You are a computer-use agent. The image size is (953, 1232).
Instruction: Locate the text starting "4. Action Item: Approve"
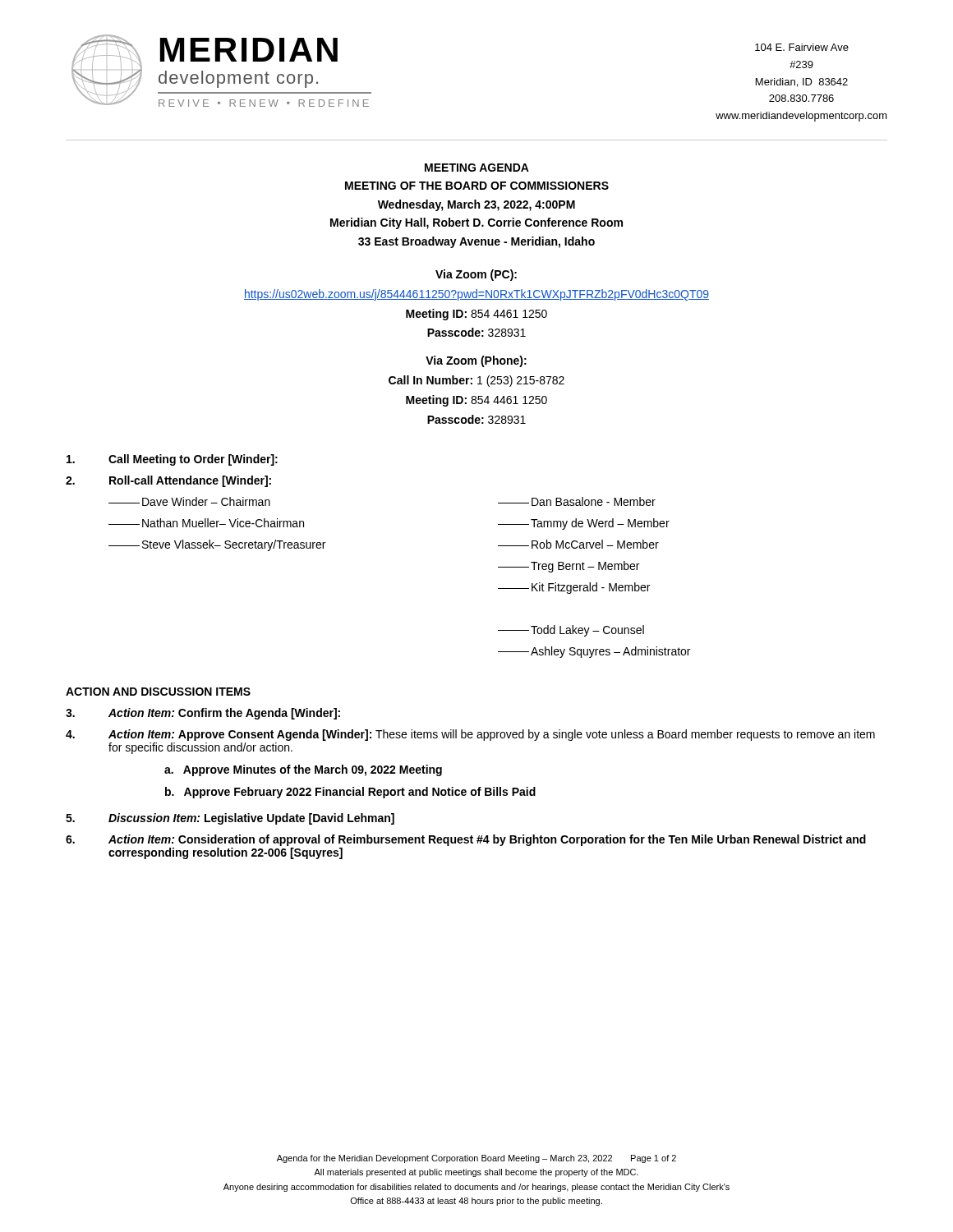pyautogui.click(x=476, y=741)
